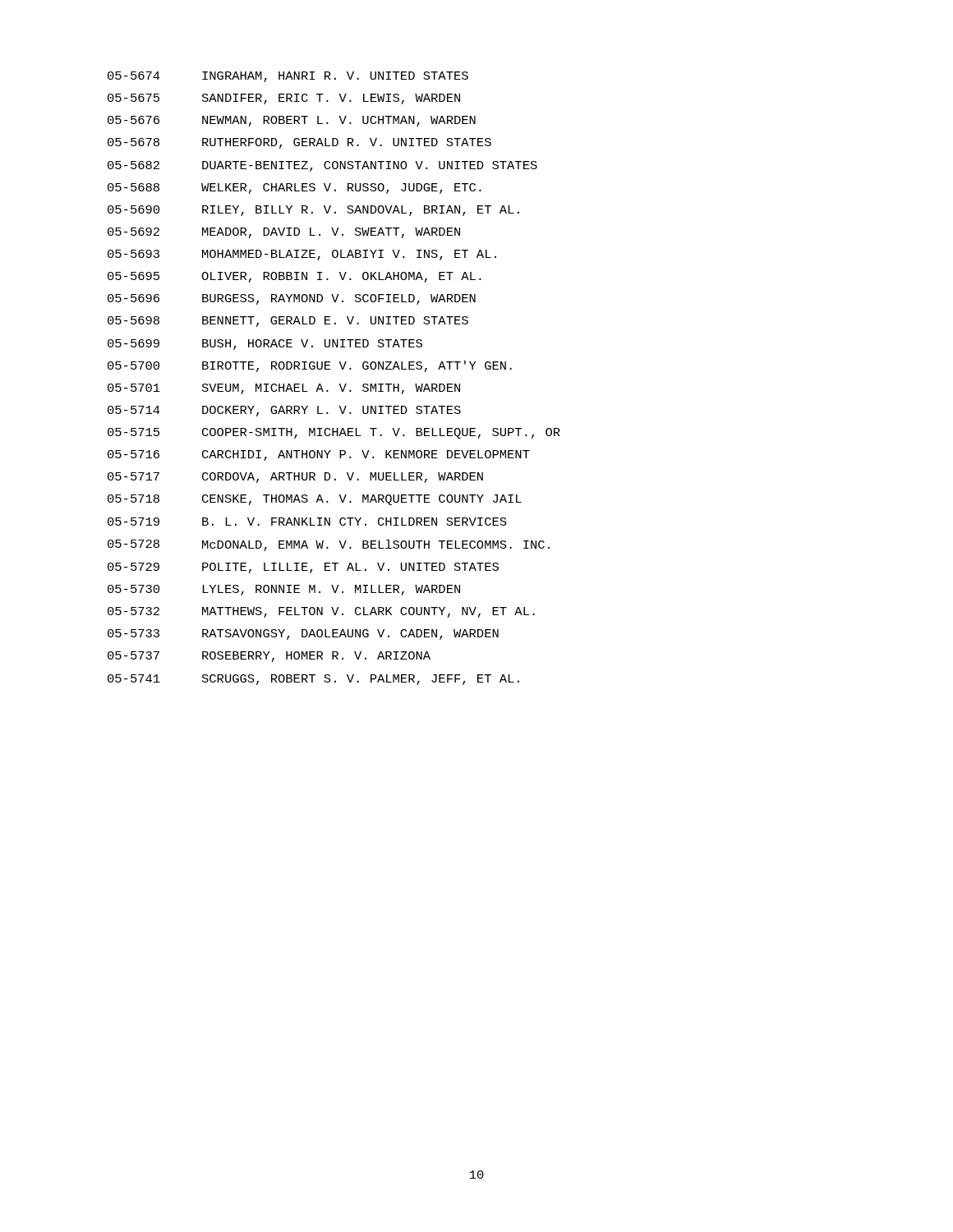Locate the list item with the text "05-5715 COOPER-SMITH, MICHAEL T. V. BELLEQUE, SUPT.,"
Screen dimensions: 1232x953
[x=334, y=433]
